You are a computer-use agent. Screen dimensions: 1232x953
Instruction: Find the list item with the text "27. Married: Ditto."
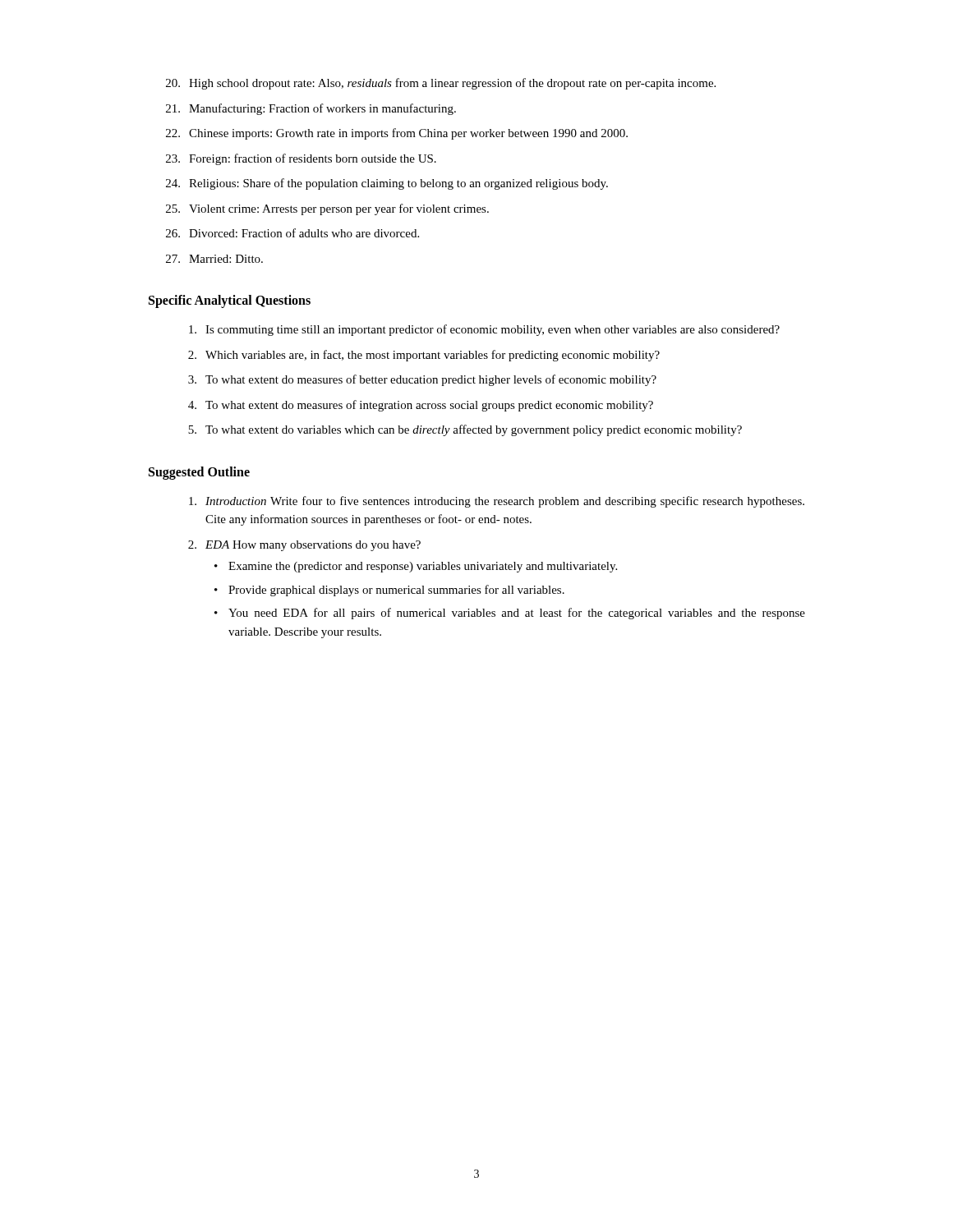point(214,259)
